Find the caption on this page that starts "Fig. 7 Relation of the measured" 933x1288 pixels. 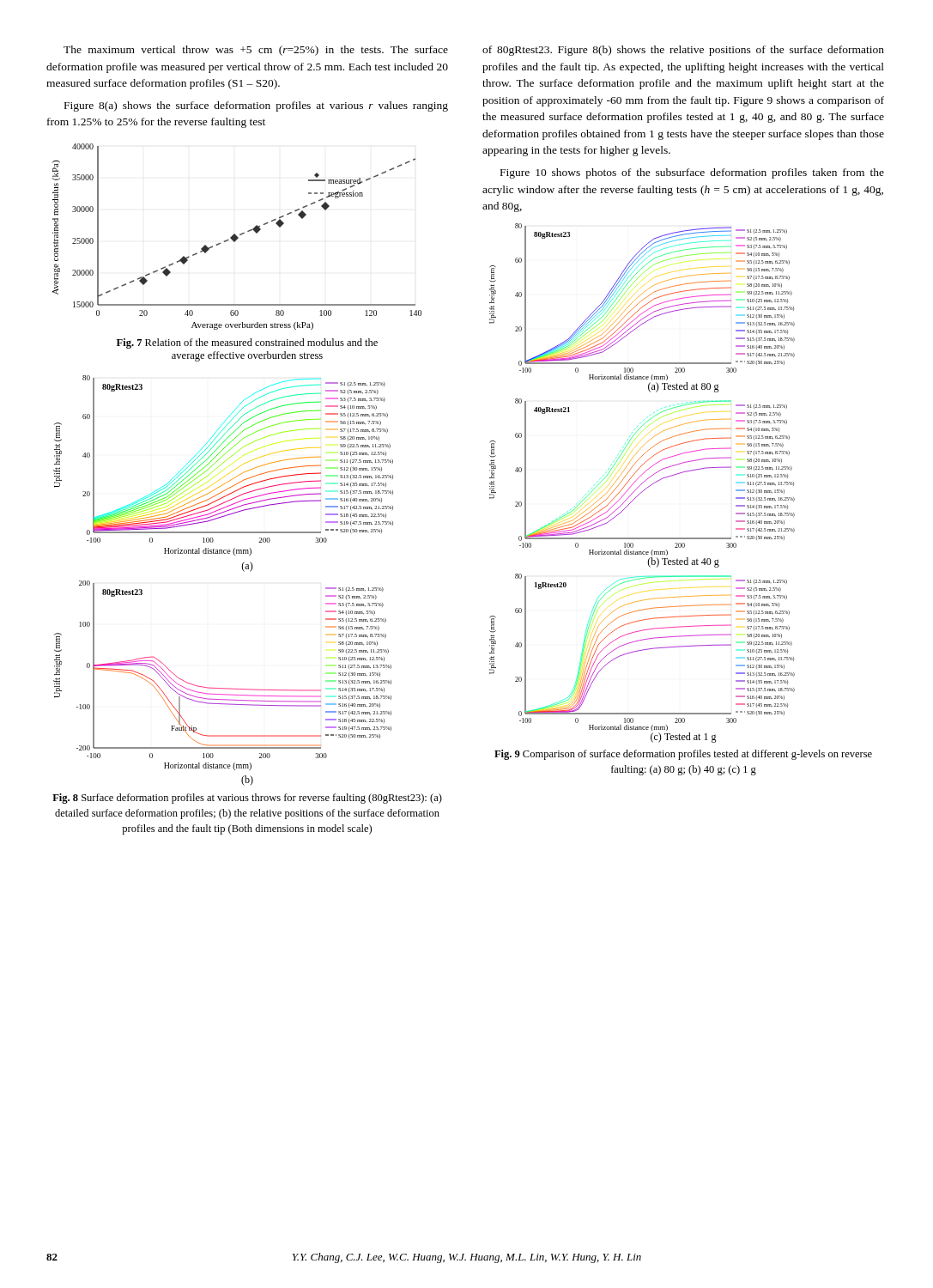tap(247, 349)
